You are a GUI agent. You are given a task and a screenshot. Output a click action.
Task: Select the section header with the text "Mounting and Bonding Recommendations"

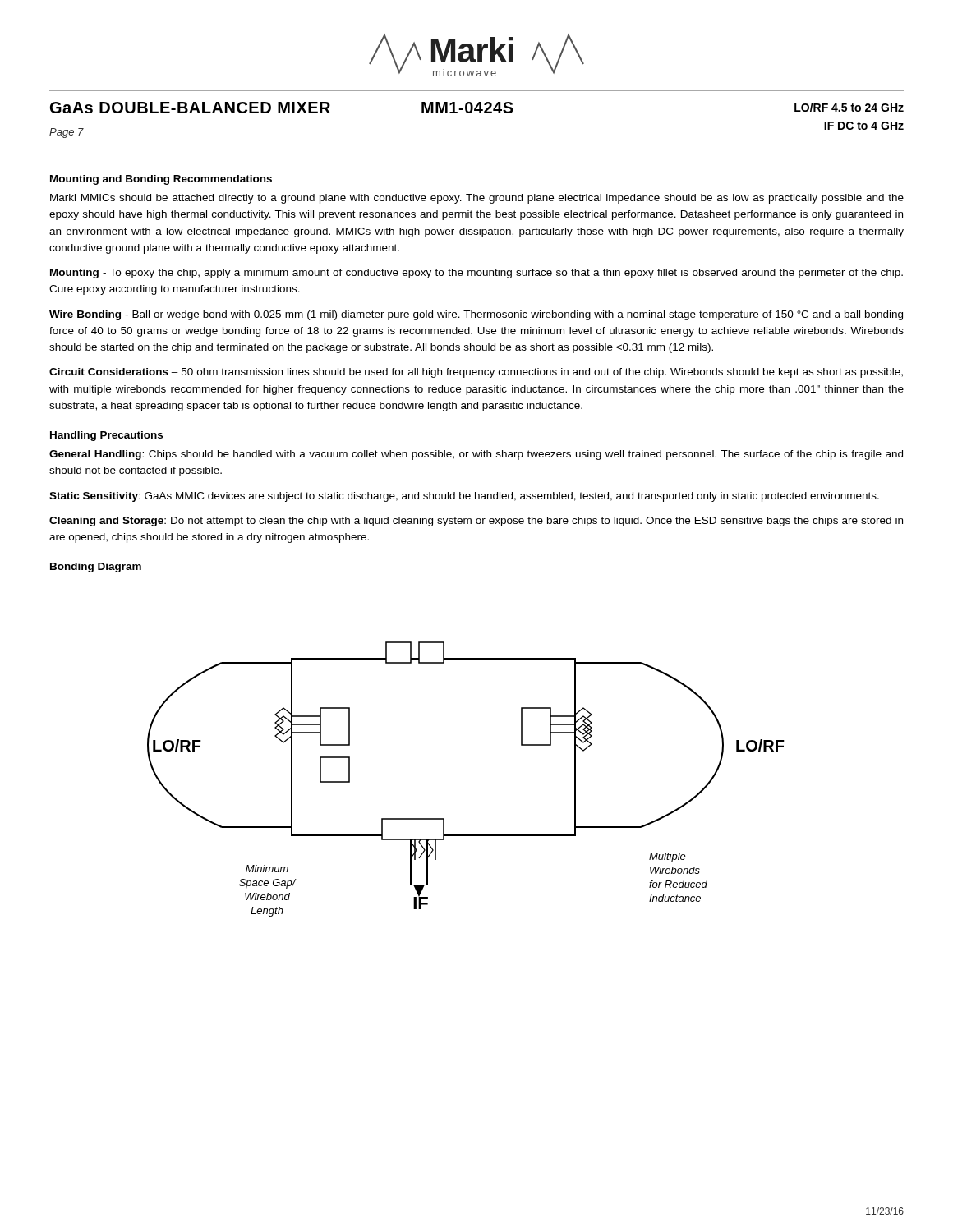(161, 179)
